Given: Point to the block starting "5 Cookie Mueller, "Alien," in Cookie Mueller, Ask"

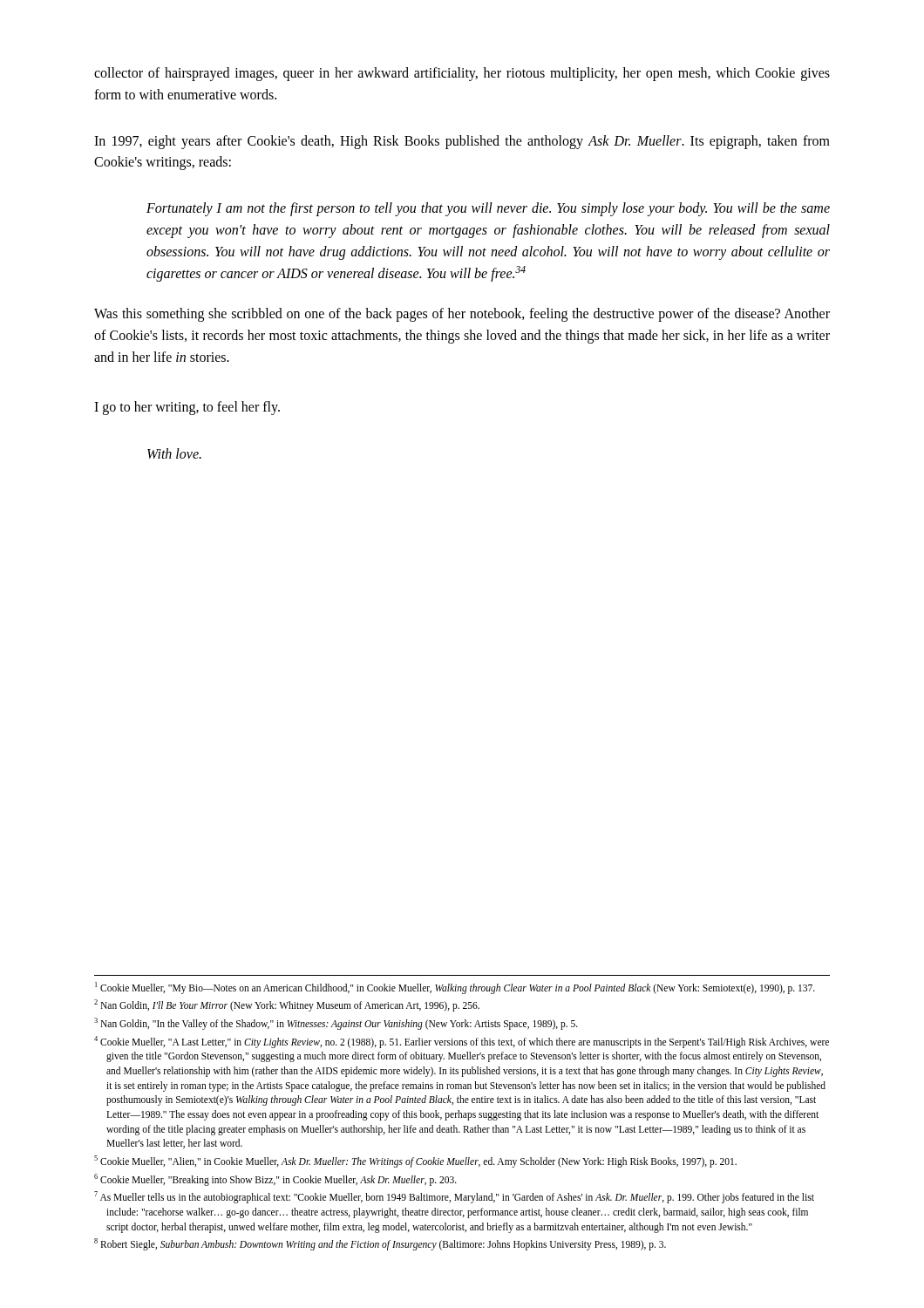Looking at the screenshot, I should click(416, 1161).
